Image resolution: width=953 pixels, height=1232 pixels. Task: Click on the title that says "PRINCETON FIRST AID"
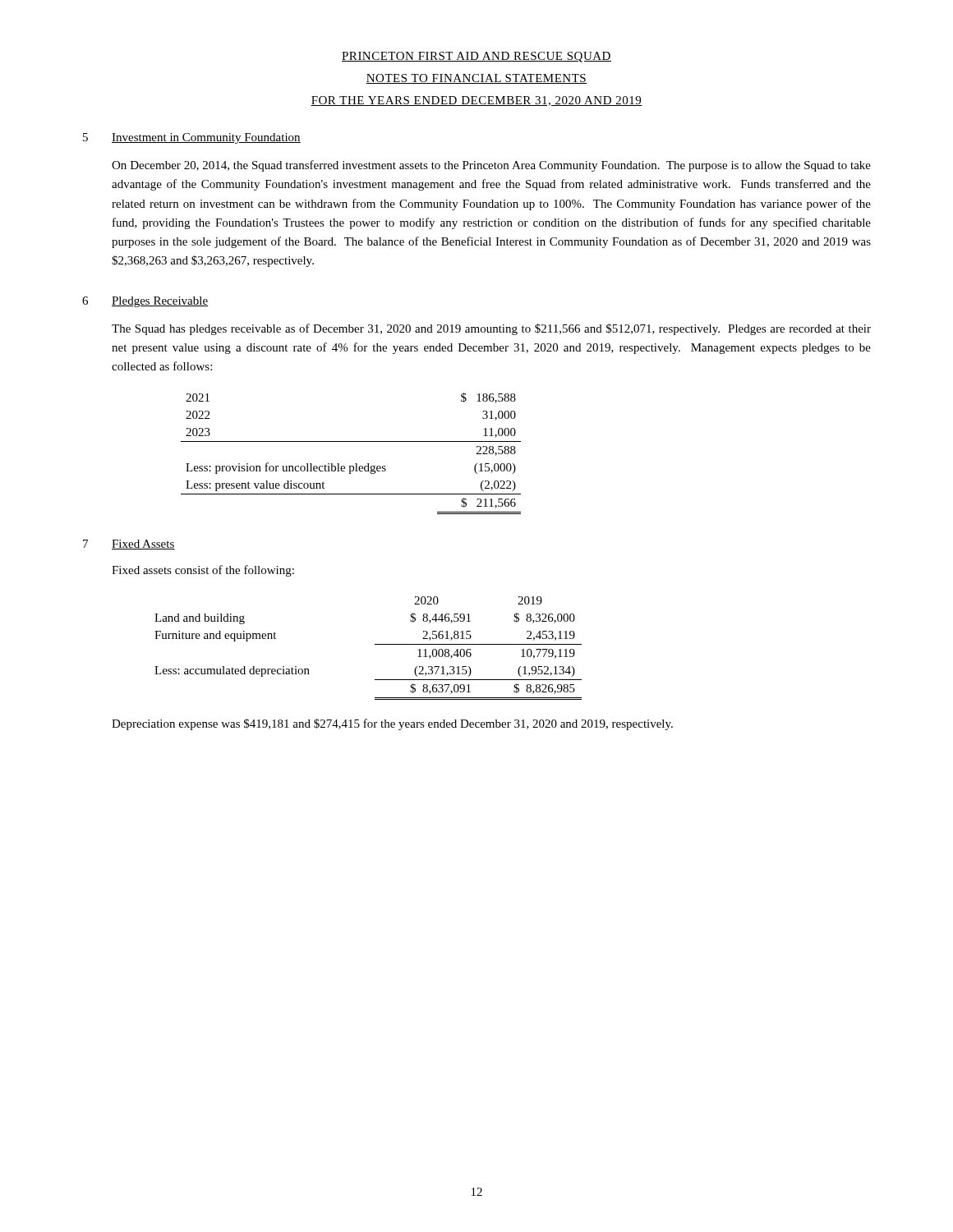[476, 56]
